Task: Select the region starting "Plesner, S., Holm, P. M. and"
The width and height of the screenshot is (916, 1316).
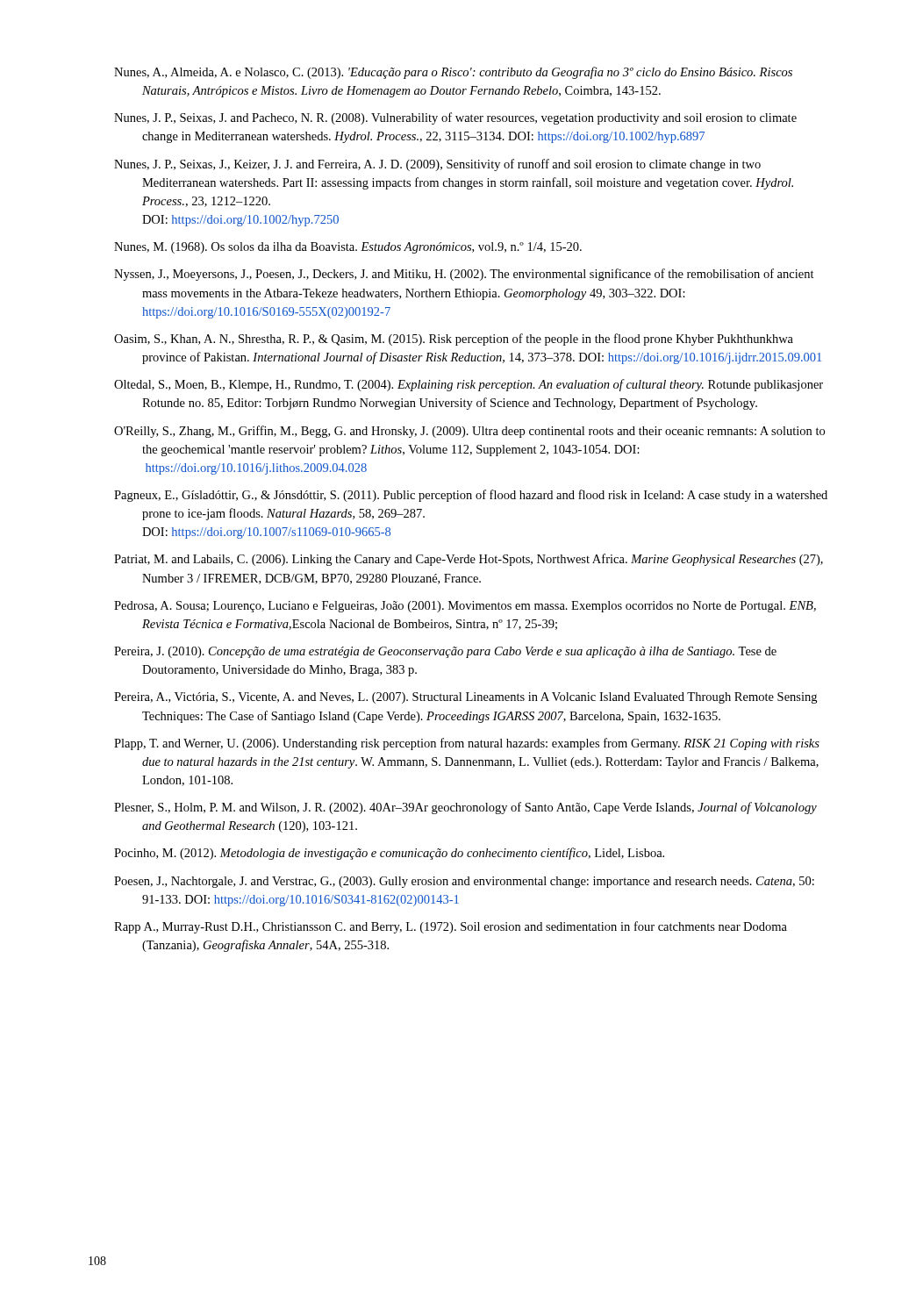Action: (465, 817)
